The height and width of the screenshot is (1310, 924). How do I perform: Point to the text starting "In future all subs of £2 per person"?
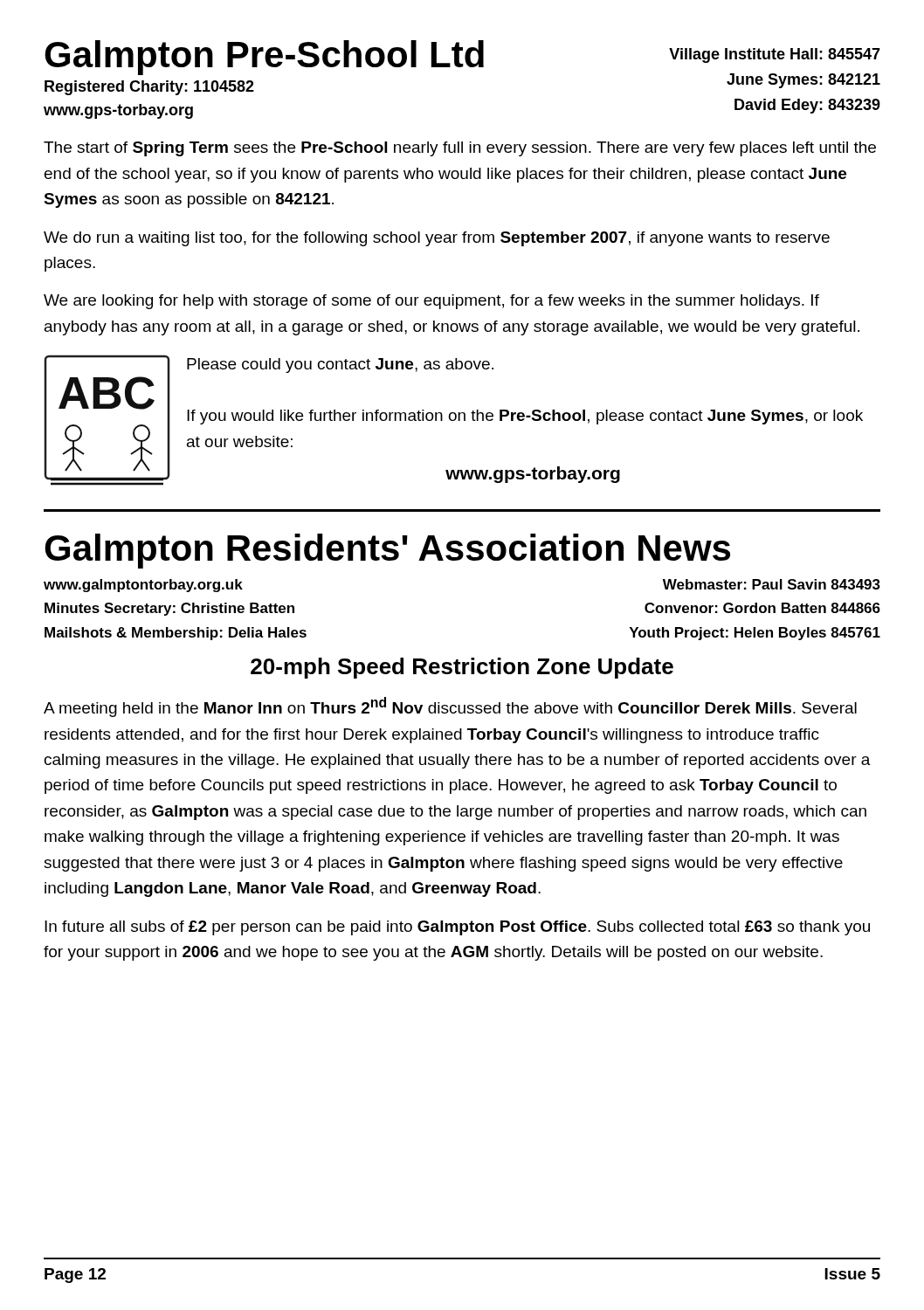pos(457,939)
